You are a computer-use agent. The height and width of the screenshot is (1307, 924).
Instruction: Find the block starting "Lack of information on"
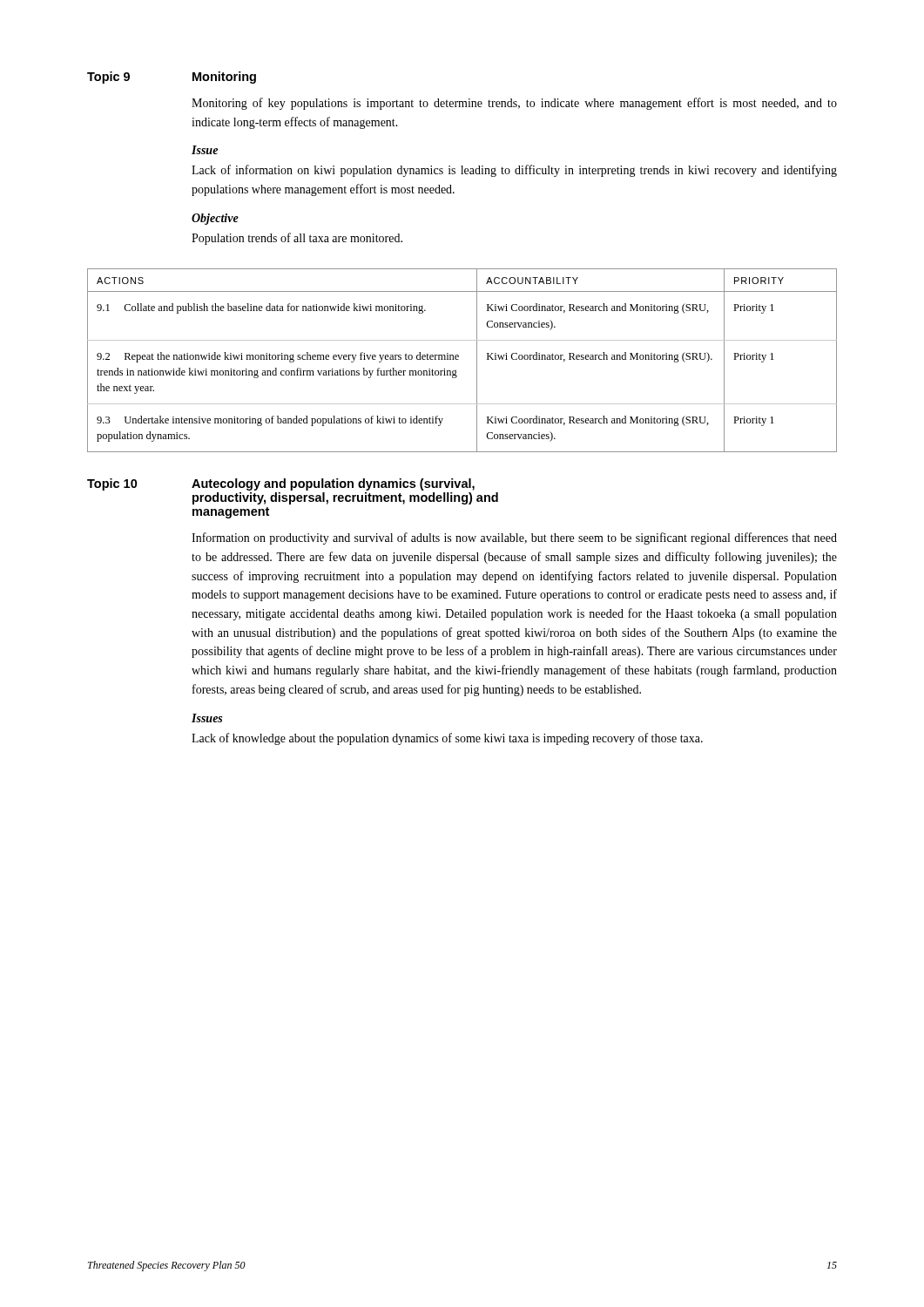click(x=514, y=180)
